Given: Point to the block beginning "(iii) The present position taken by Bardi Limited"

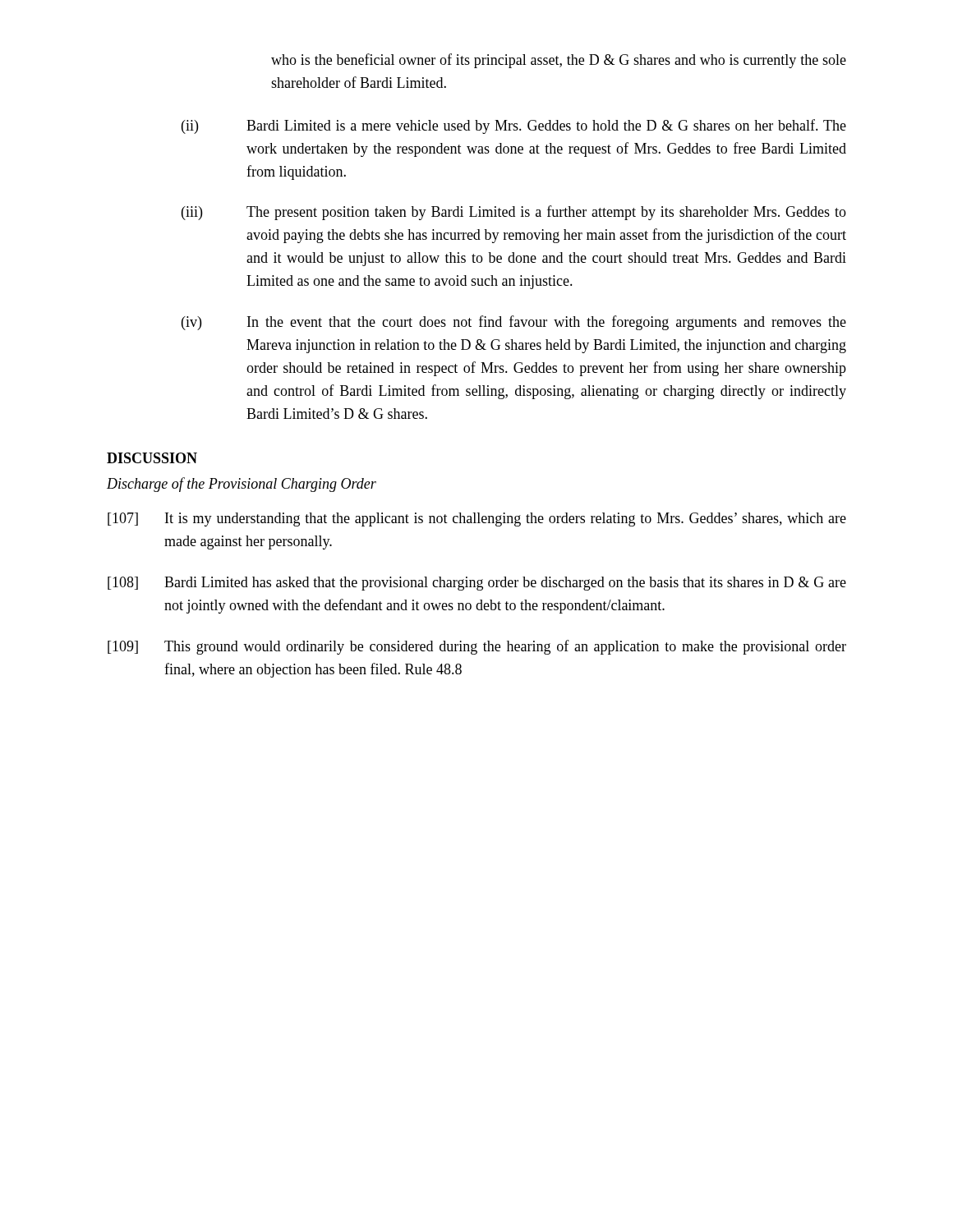Looking at the screenshot, I should pyautogui.click(x=513, y=247).
